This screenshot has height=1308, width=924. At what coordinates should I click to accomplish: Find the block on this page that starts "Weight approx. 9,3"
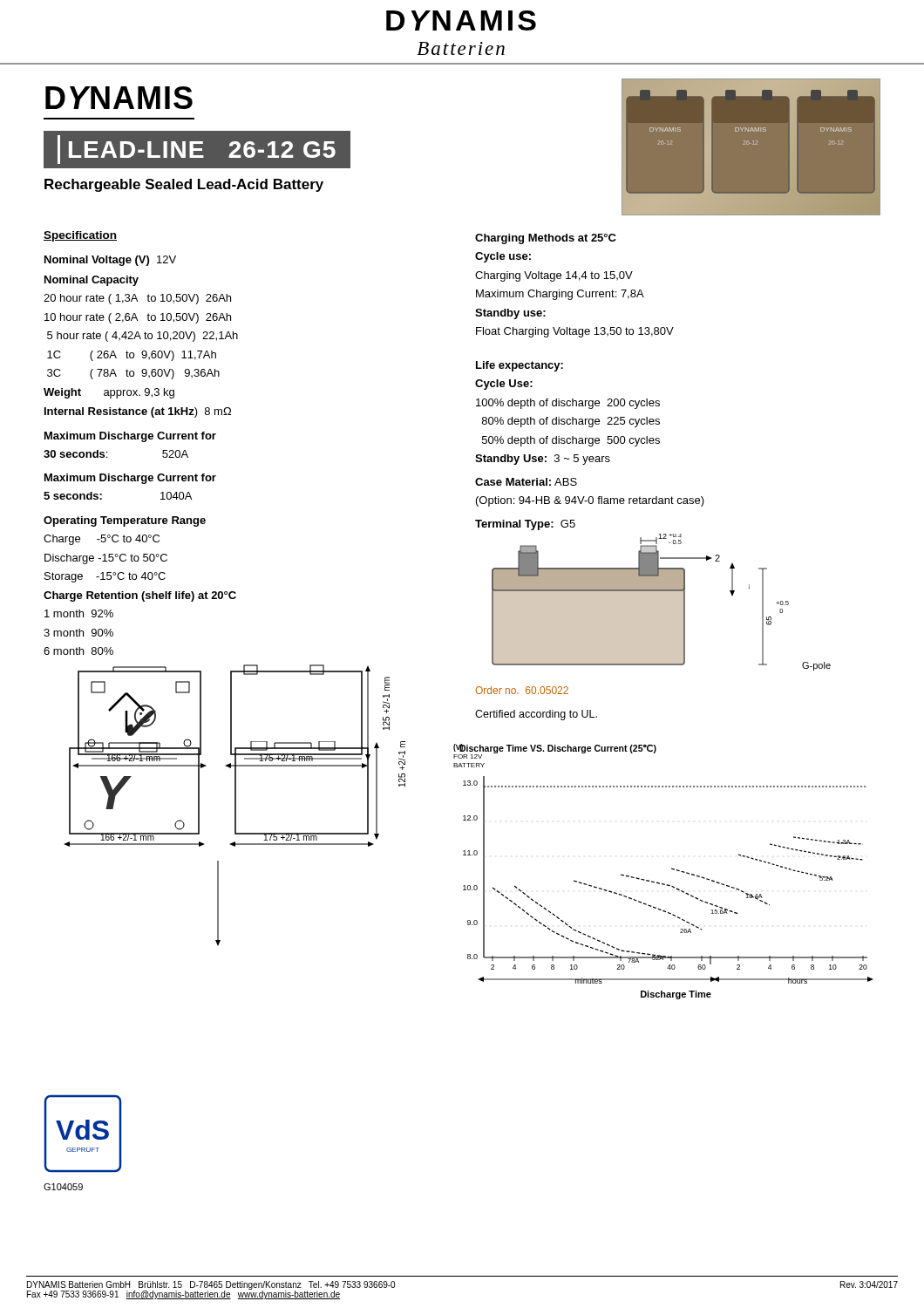point(109,392)
